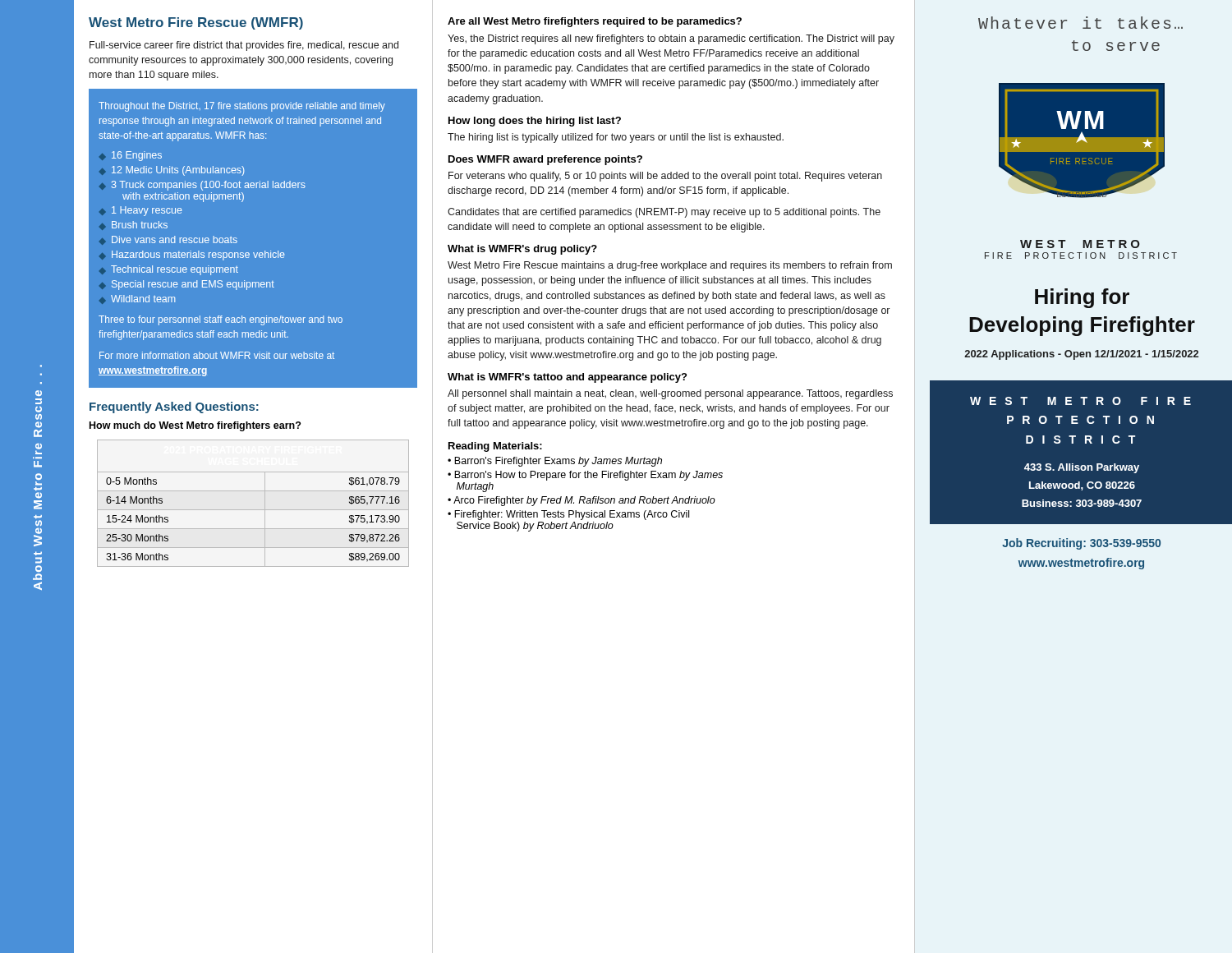Screen dimensions: 953x1232
Task: Navigate to the passage starting "◆12 Medic Units (Ambulances)"
Action: coord(172,171)
